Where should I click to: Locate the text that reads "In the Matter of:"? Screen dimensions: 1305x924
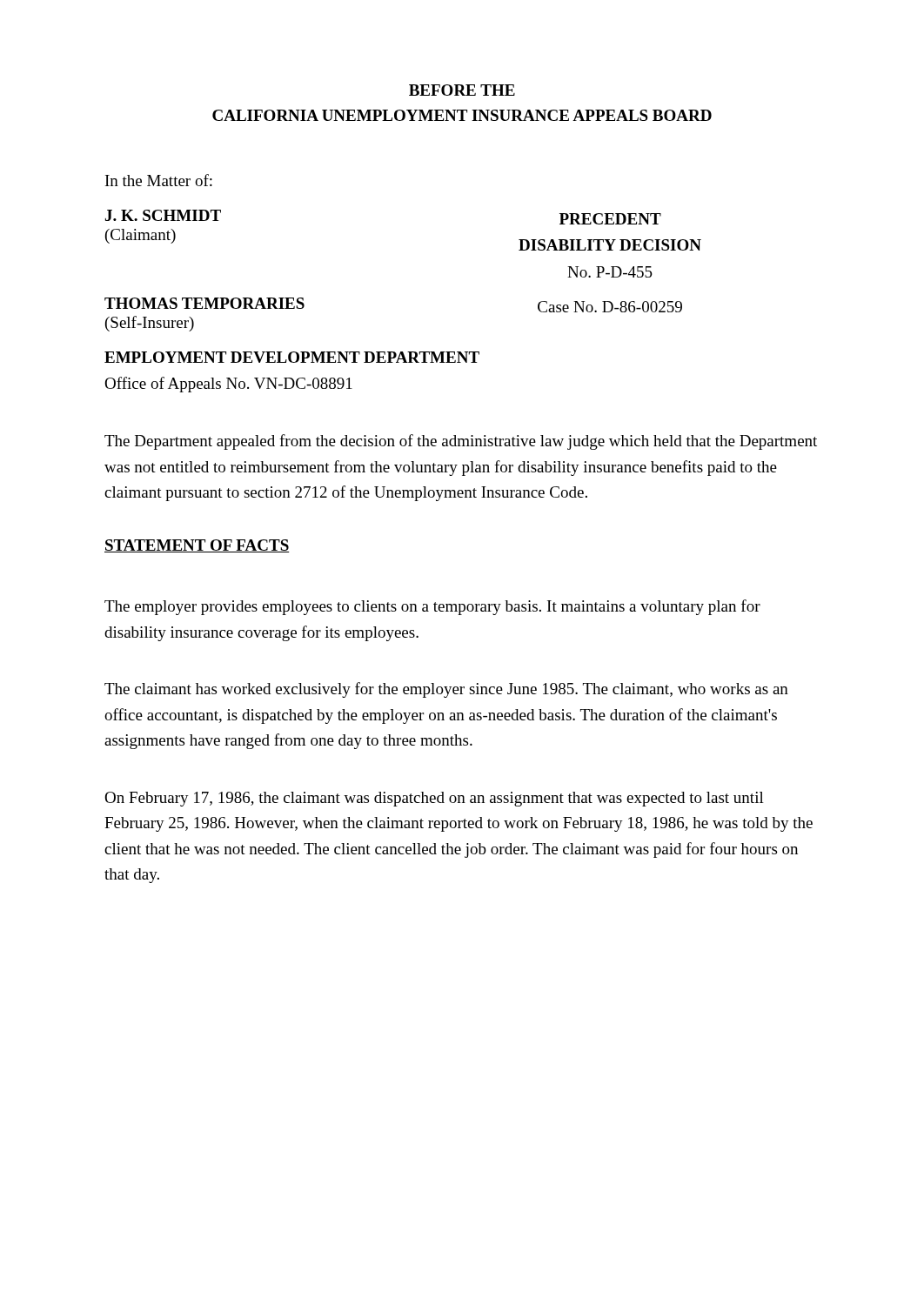coord(159,180)
